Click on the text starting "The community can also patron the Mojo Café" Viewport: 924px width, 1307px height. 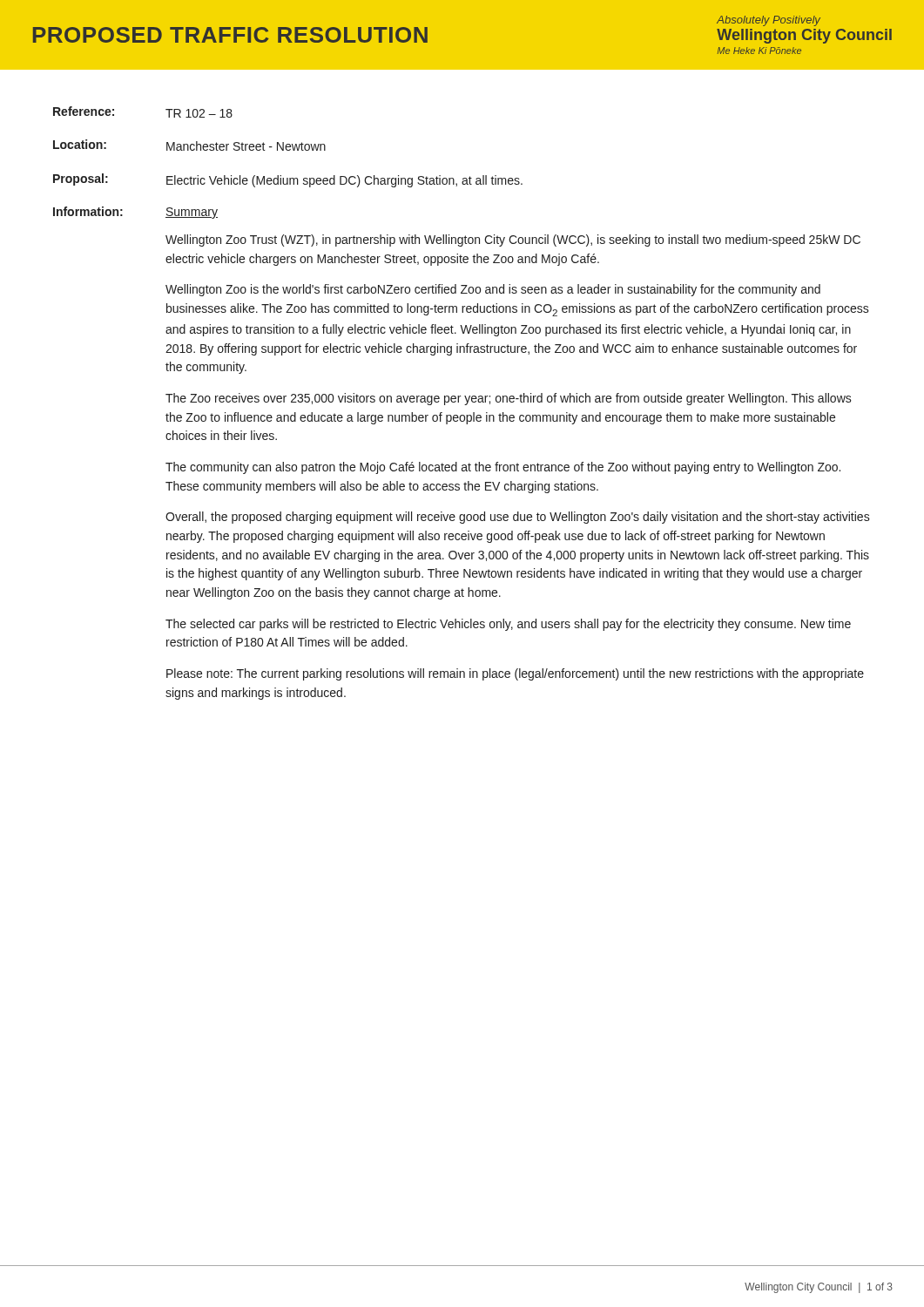click(x=504, y=476)
